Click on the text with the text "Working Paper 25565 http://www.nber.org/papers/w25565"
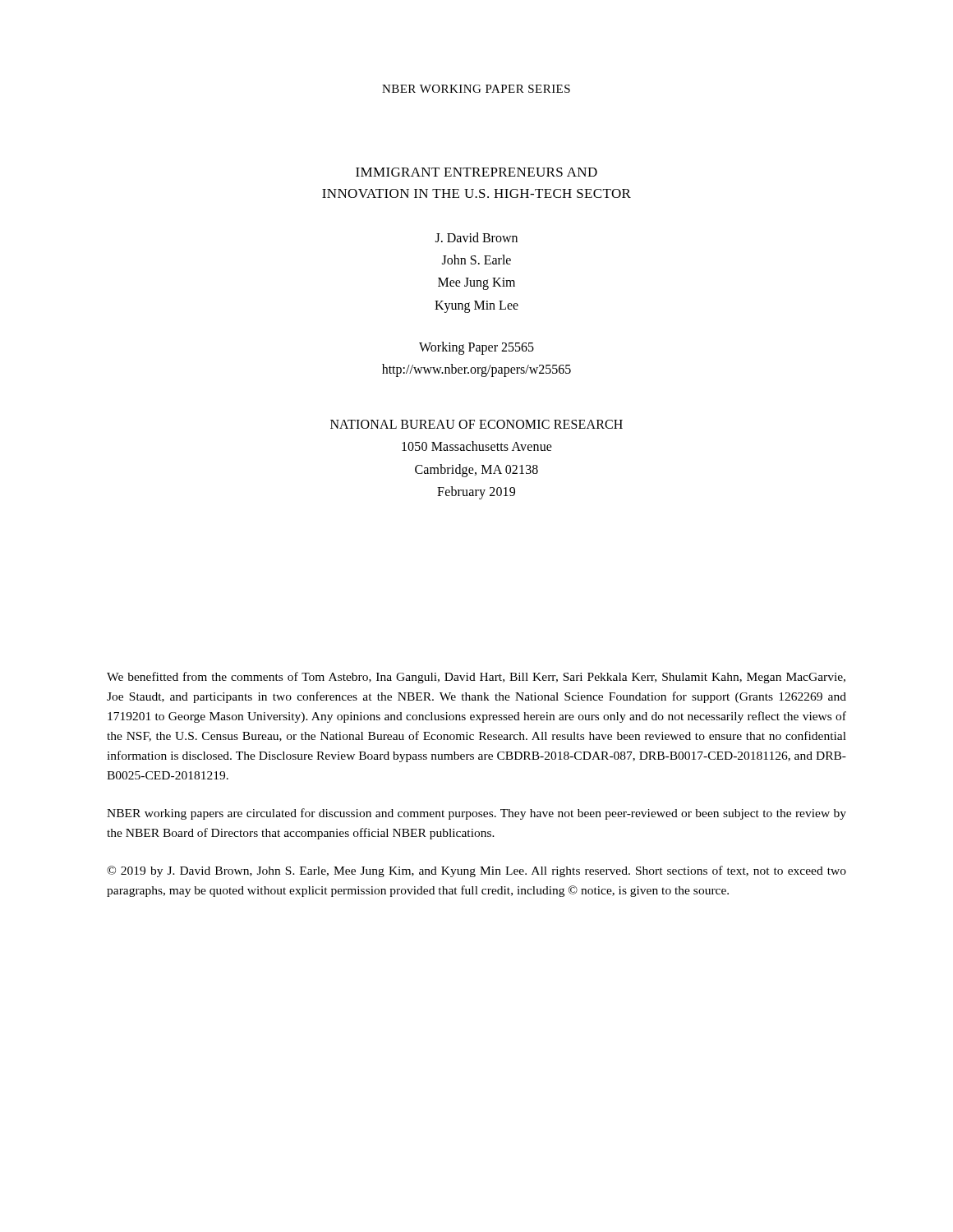The image size is (953, 1232). (476, 358)
